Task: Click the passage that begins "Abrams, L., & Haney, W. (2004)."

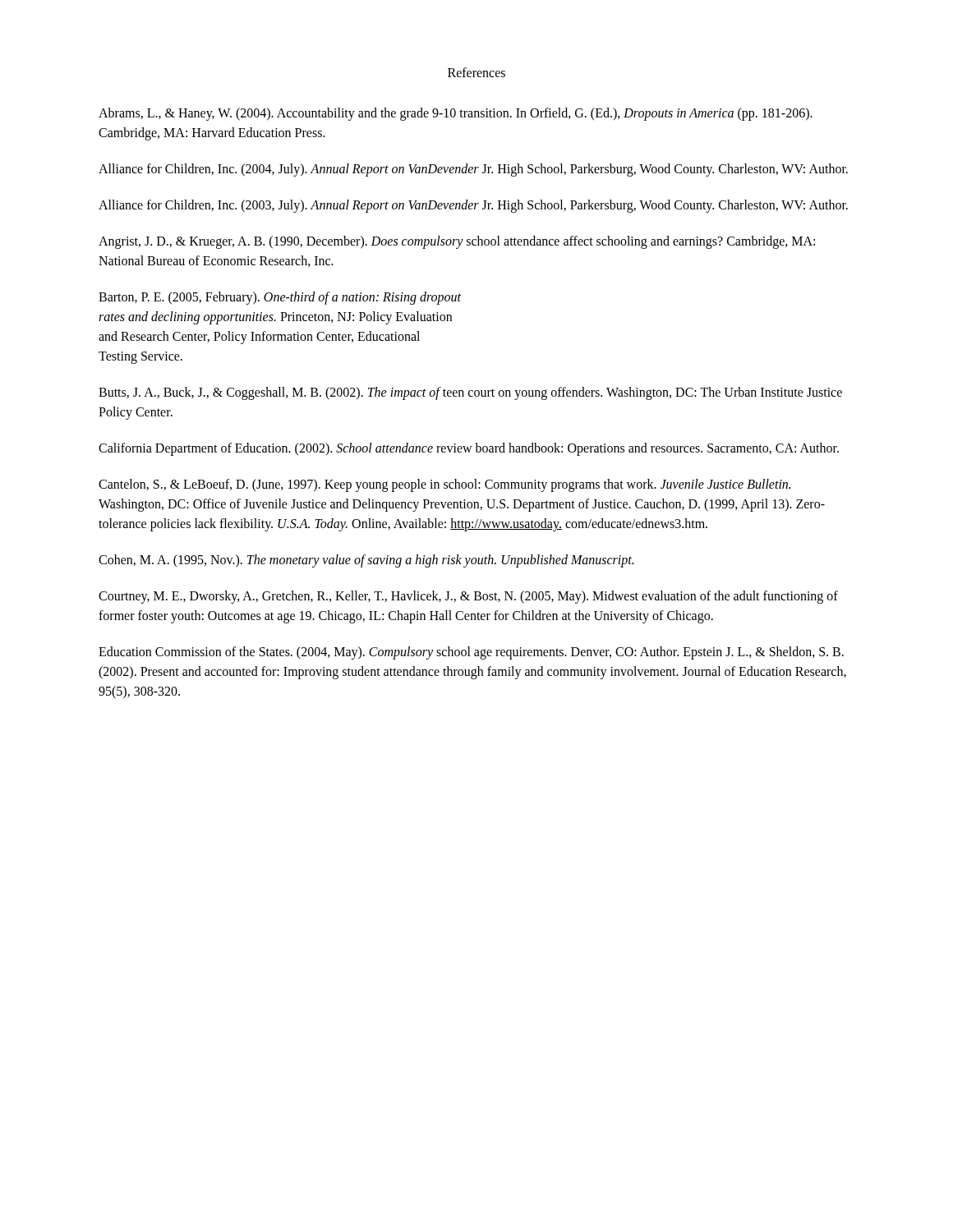Action: pos(456,123)
